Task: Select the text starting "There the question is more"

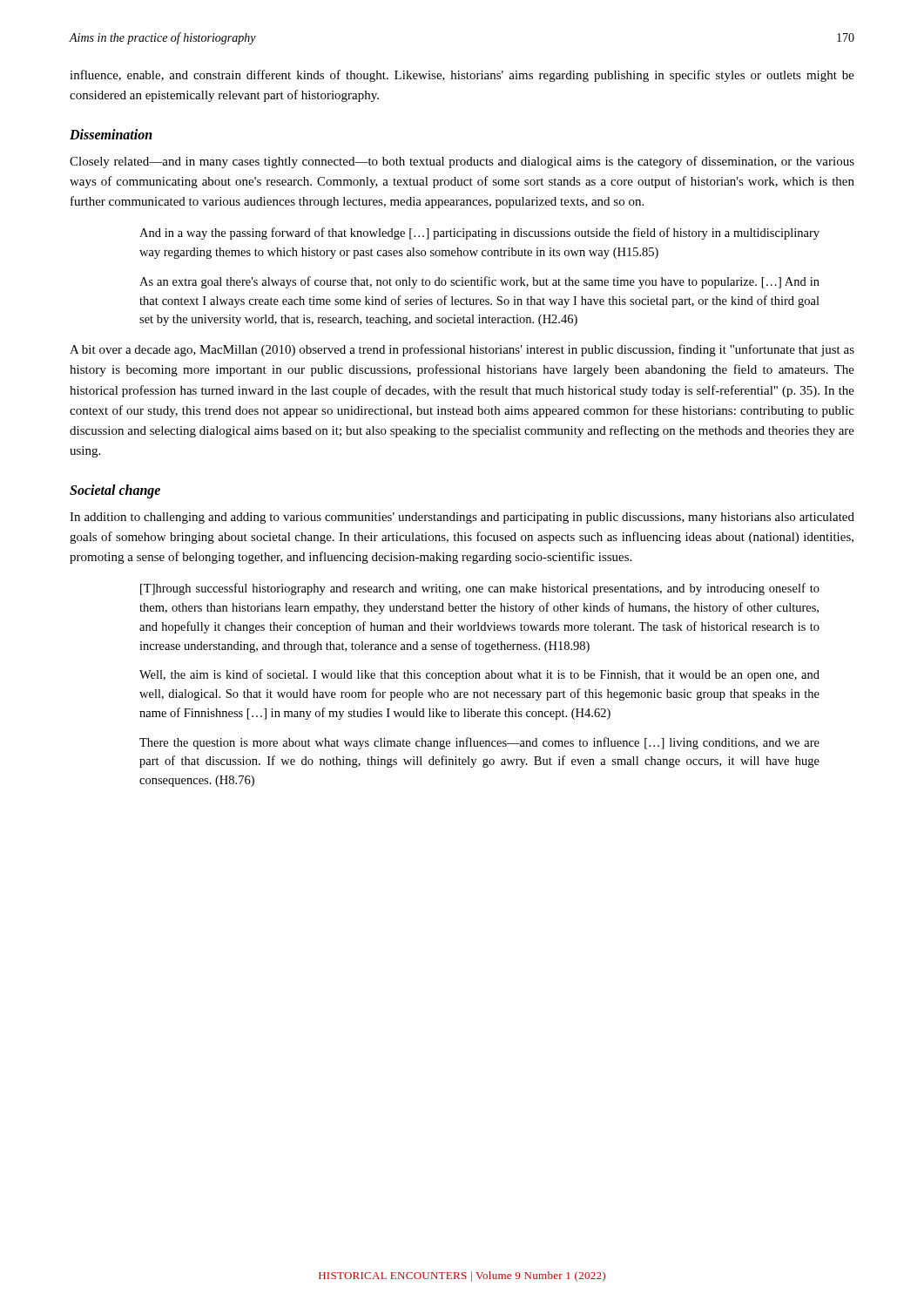Action: pyautogui.click(x=479, y=761)
